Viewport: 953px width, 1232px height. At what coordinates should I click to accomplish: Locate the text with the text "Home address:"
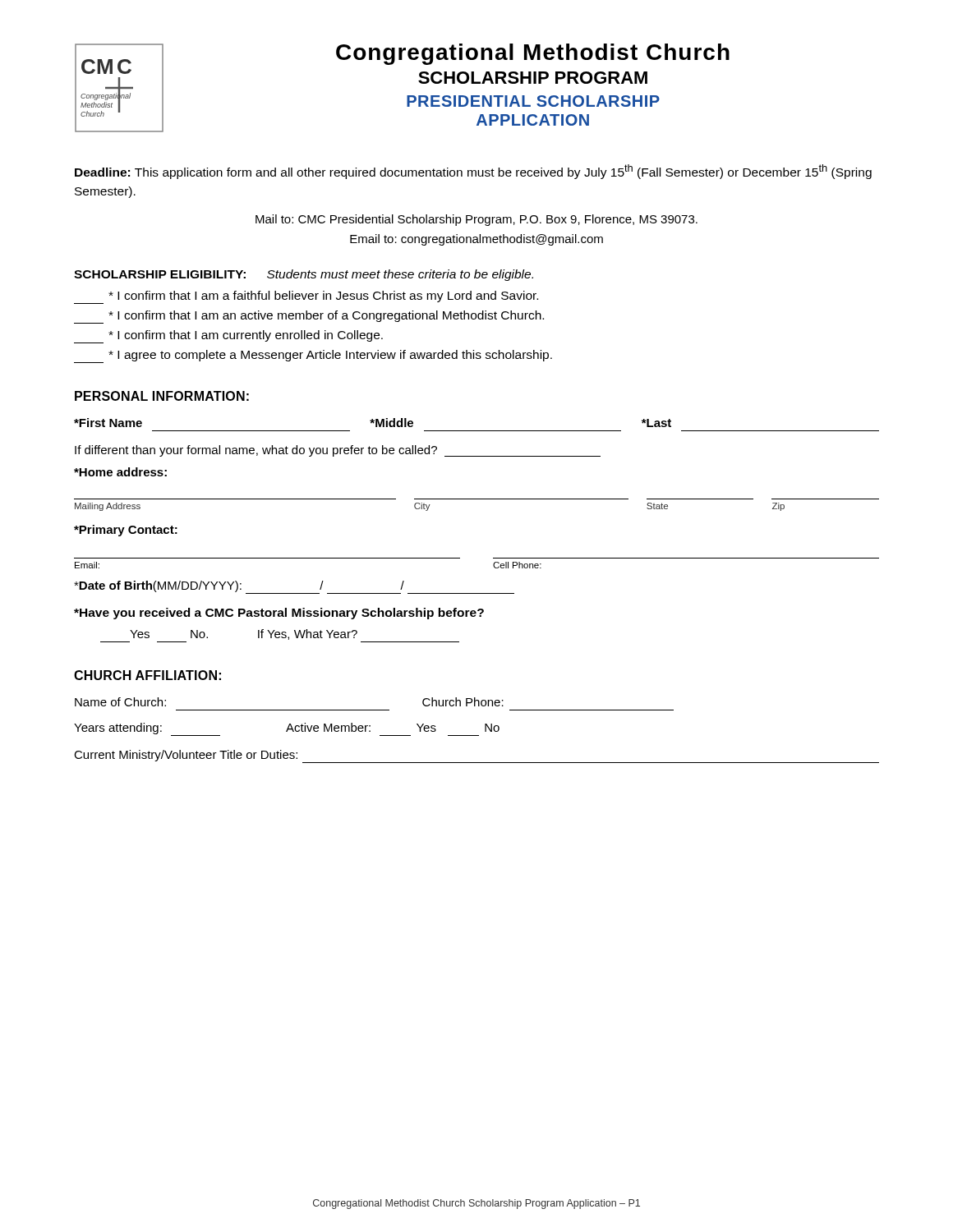pos(121,472)
